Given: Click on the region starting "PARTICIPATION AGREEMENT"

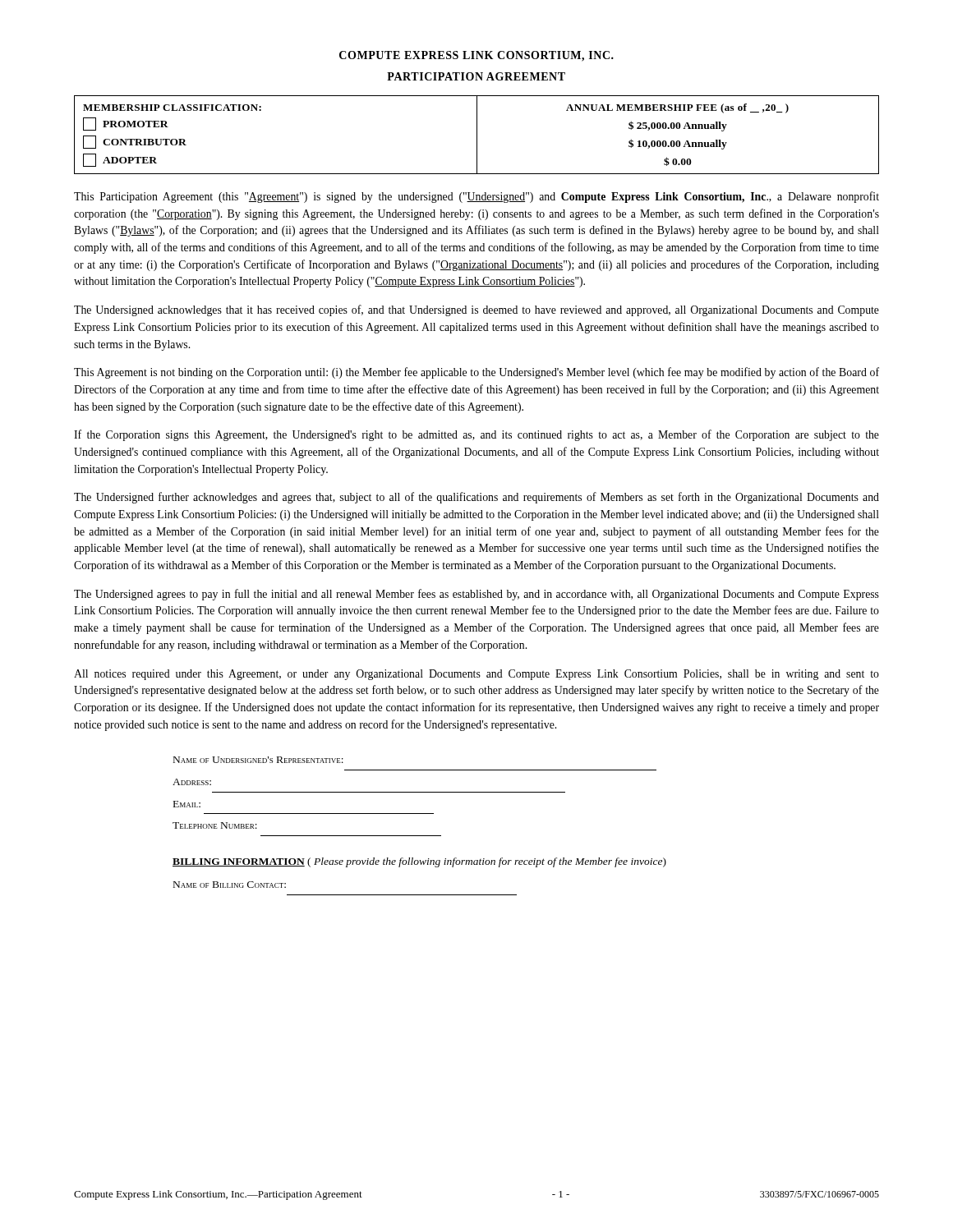Looking at the screenshot, I should [476, 77].
